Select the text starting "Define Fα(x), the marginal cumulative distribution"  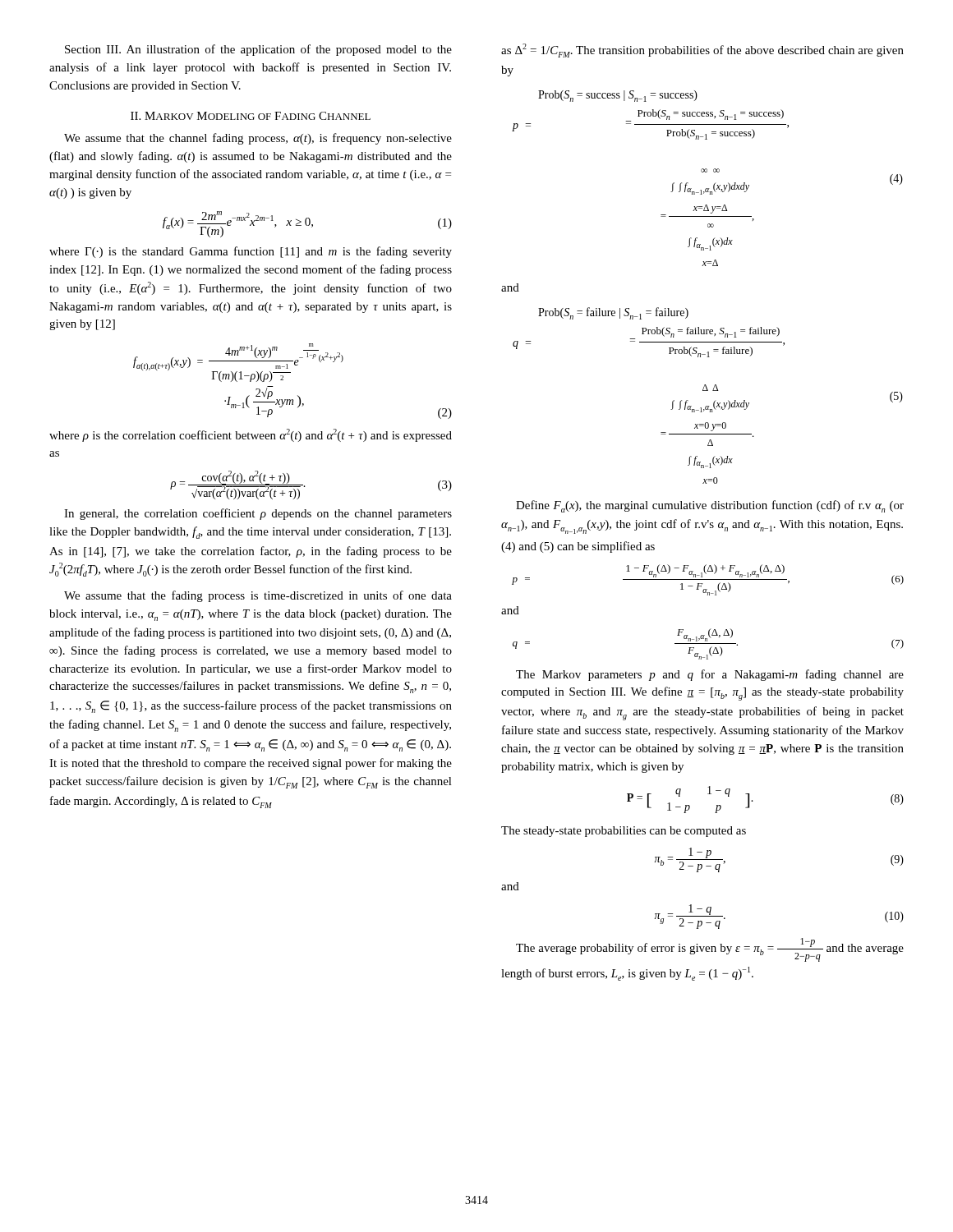702,526
